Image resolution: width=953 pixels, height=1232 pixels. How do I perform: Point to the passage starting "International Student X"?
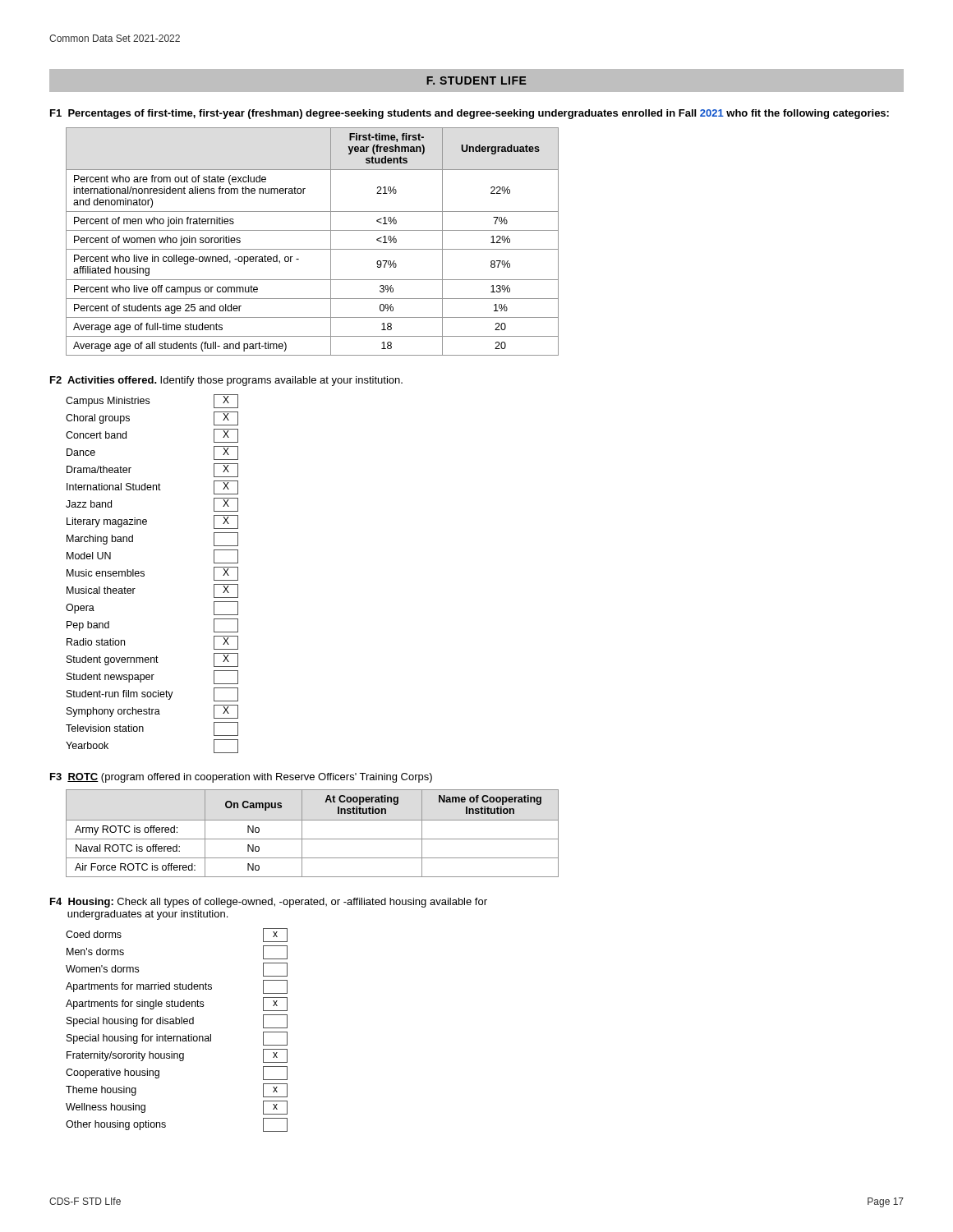click(x=152, y=487)
